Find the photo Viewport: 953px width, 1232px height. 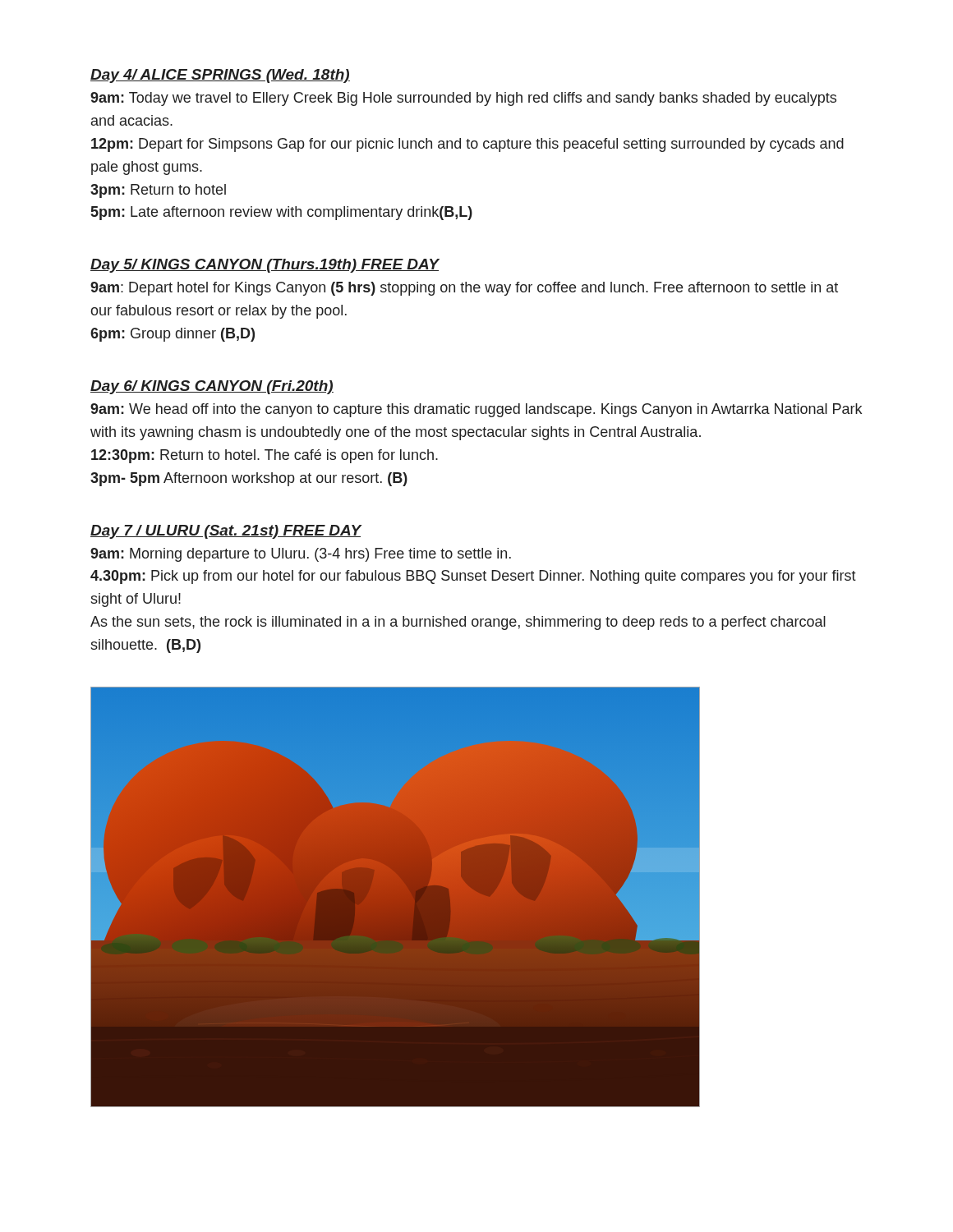coord(395,897)
